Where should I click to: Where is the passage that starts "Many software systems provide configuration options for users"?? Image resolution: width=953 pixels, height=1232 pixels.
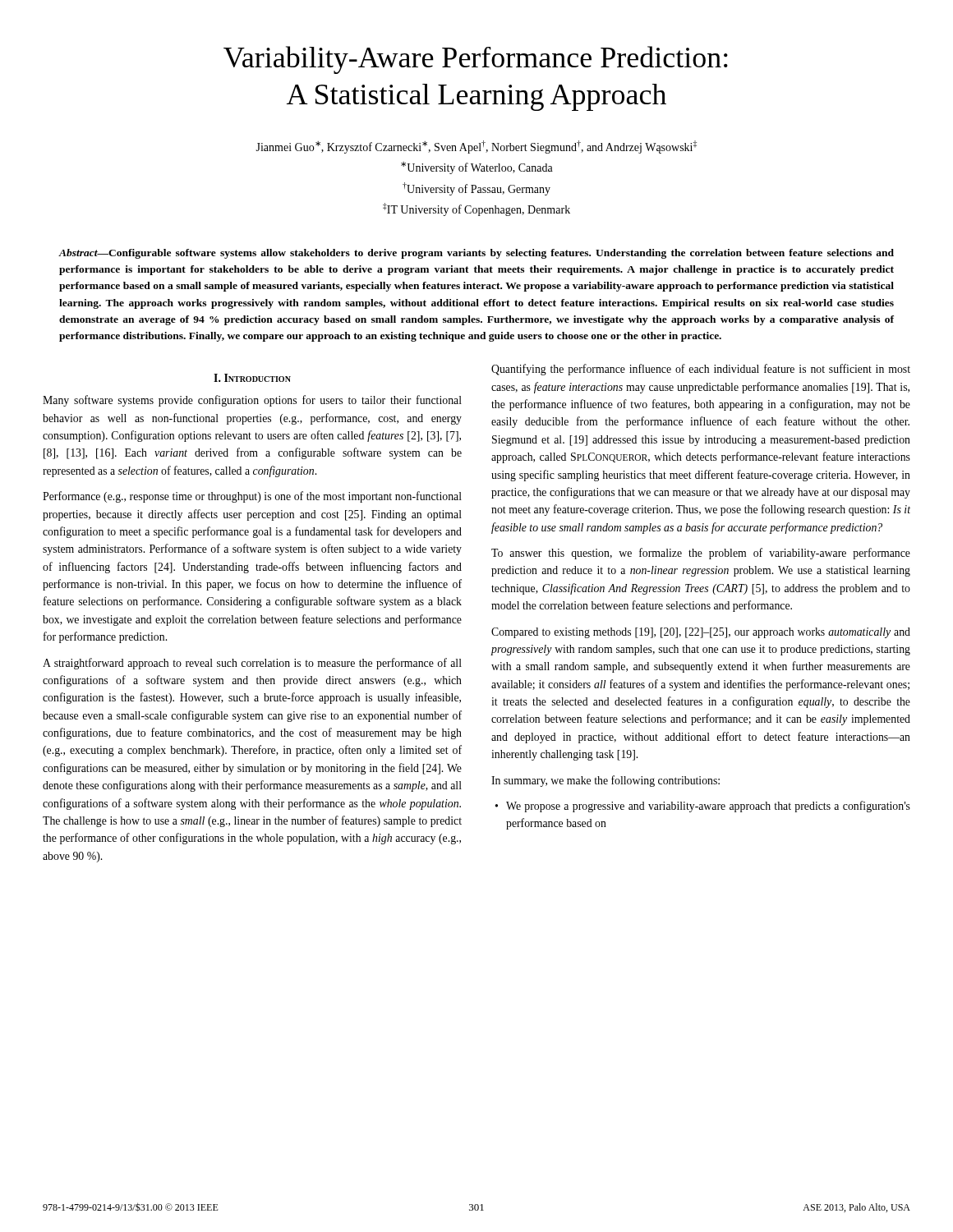(252, 436)
